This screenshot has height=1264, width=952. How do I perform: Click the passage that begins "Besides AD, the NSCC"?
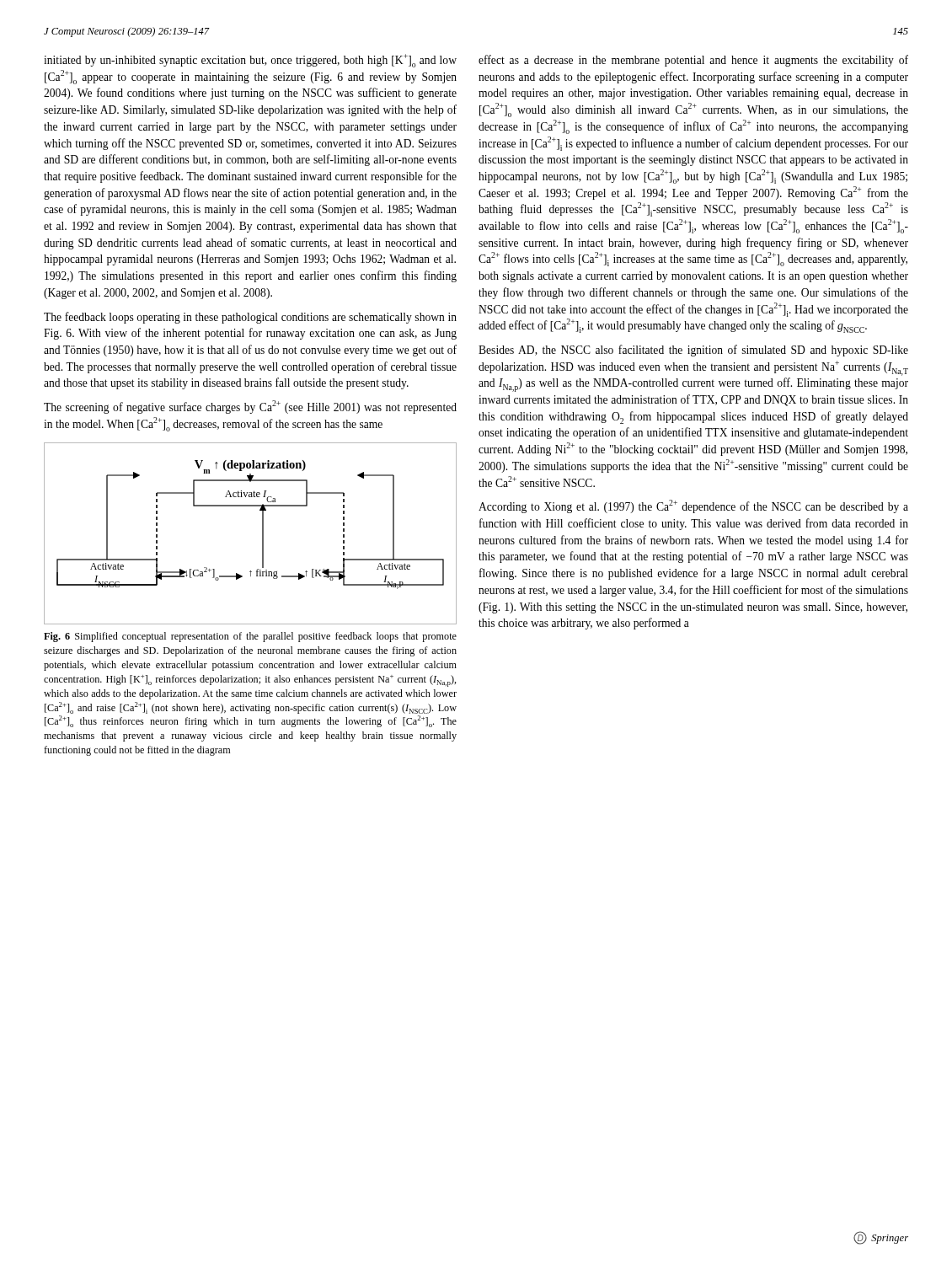[x=693, y=417]
